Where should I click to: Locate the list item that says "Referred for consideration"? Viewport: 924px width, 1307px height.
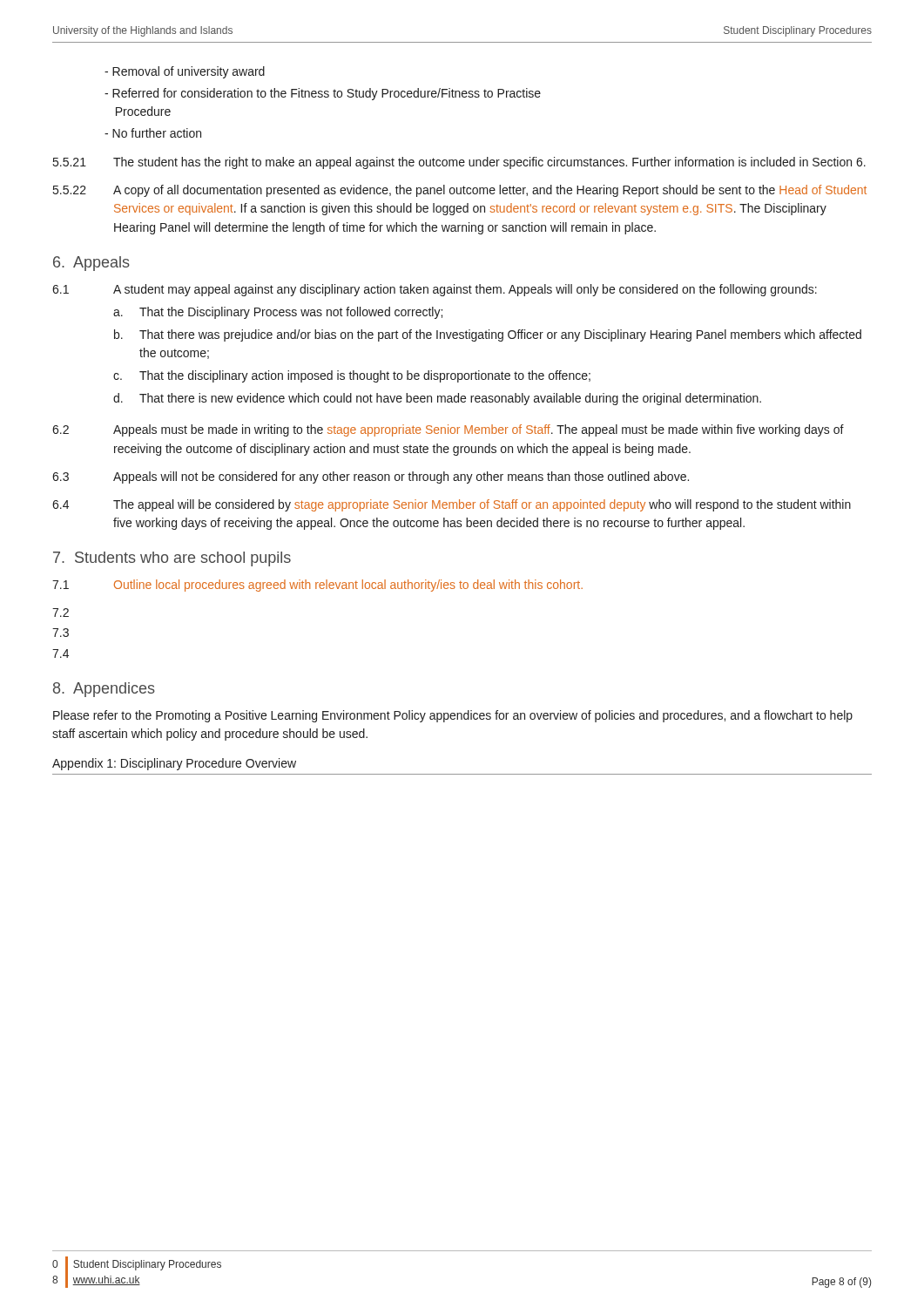[323, 102]
